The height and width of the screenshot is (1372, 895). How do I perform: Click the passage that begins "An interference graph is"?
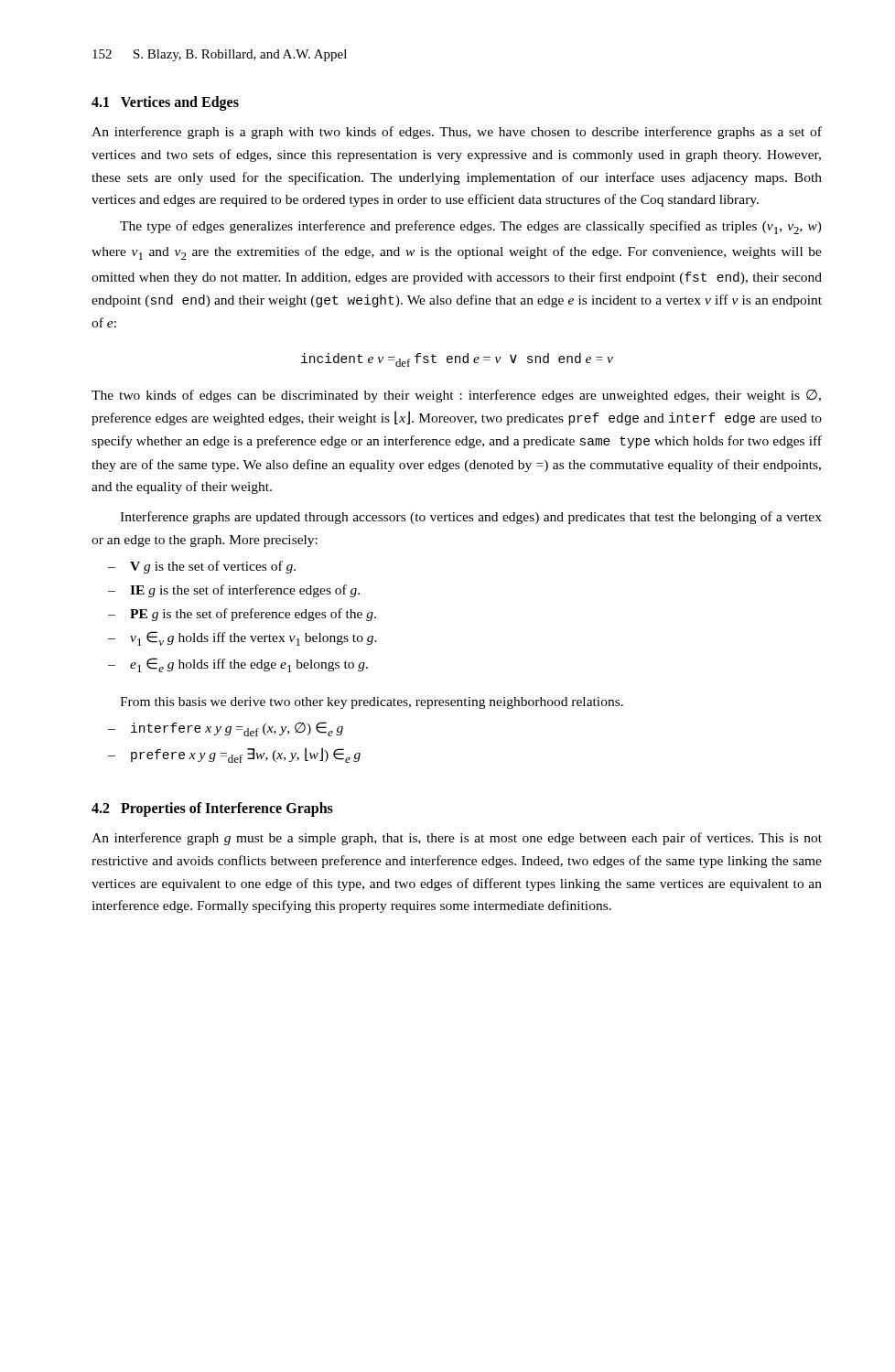[x=457, y=166]
